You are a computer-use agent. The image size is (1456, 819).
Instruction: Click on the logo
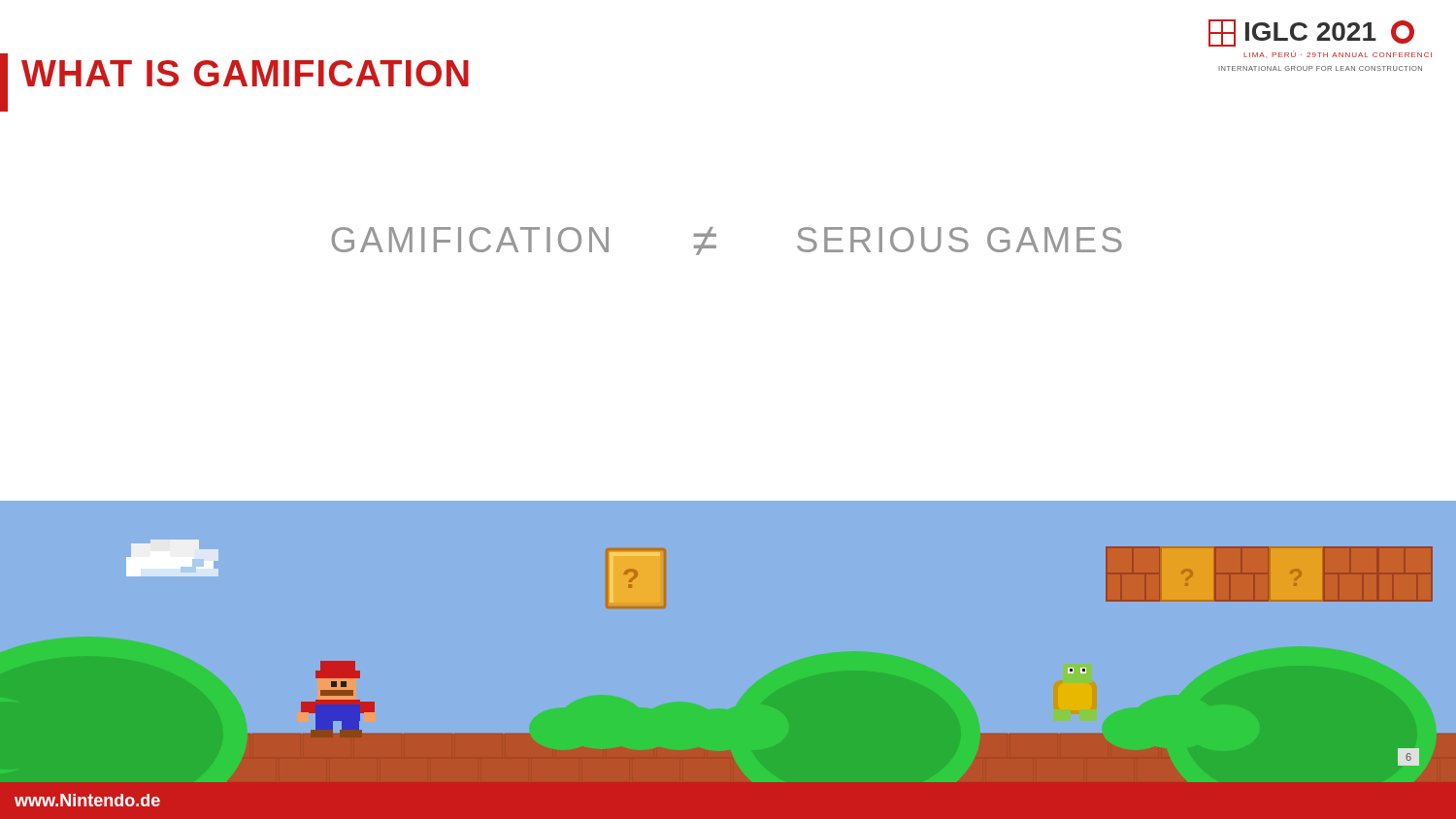pos(1320,50)
